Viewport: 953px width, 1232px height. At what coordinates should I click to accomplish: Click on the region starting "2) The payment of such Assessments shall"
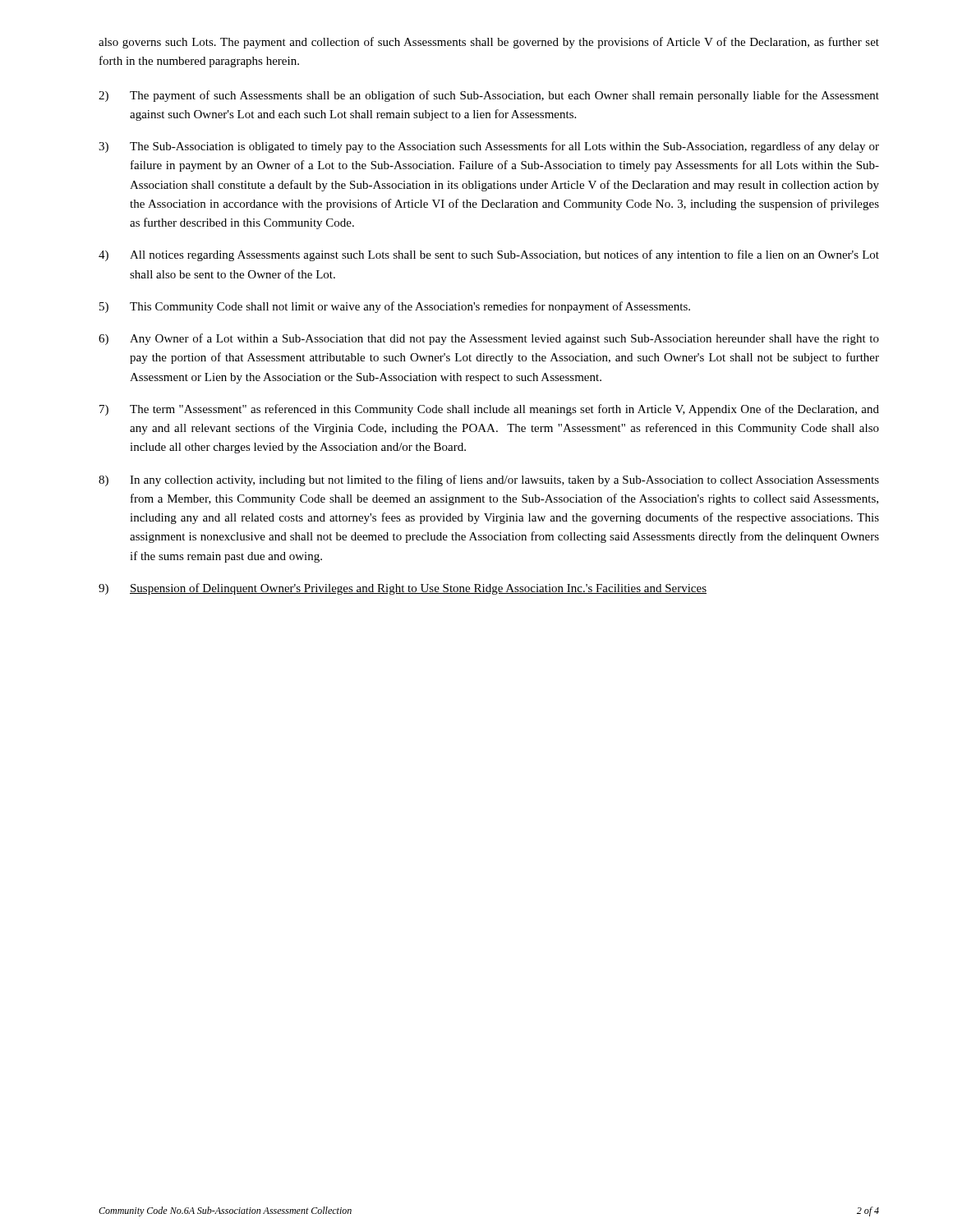click(489, 105)
